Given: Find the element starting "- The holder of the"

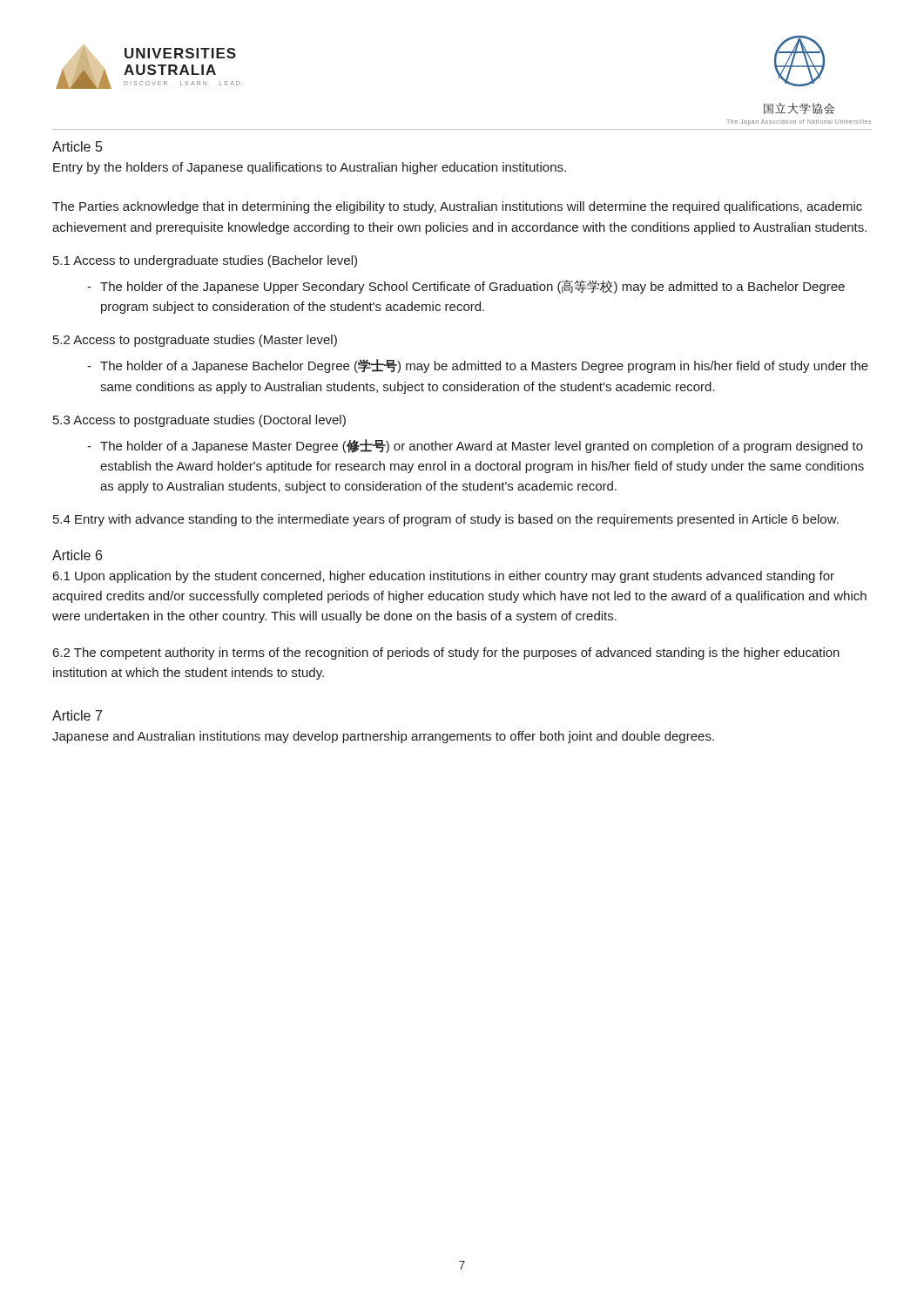Looking at the screenshot, I should 479,296.
